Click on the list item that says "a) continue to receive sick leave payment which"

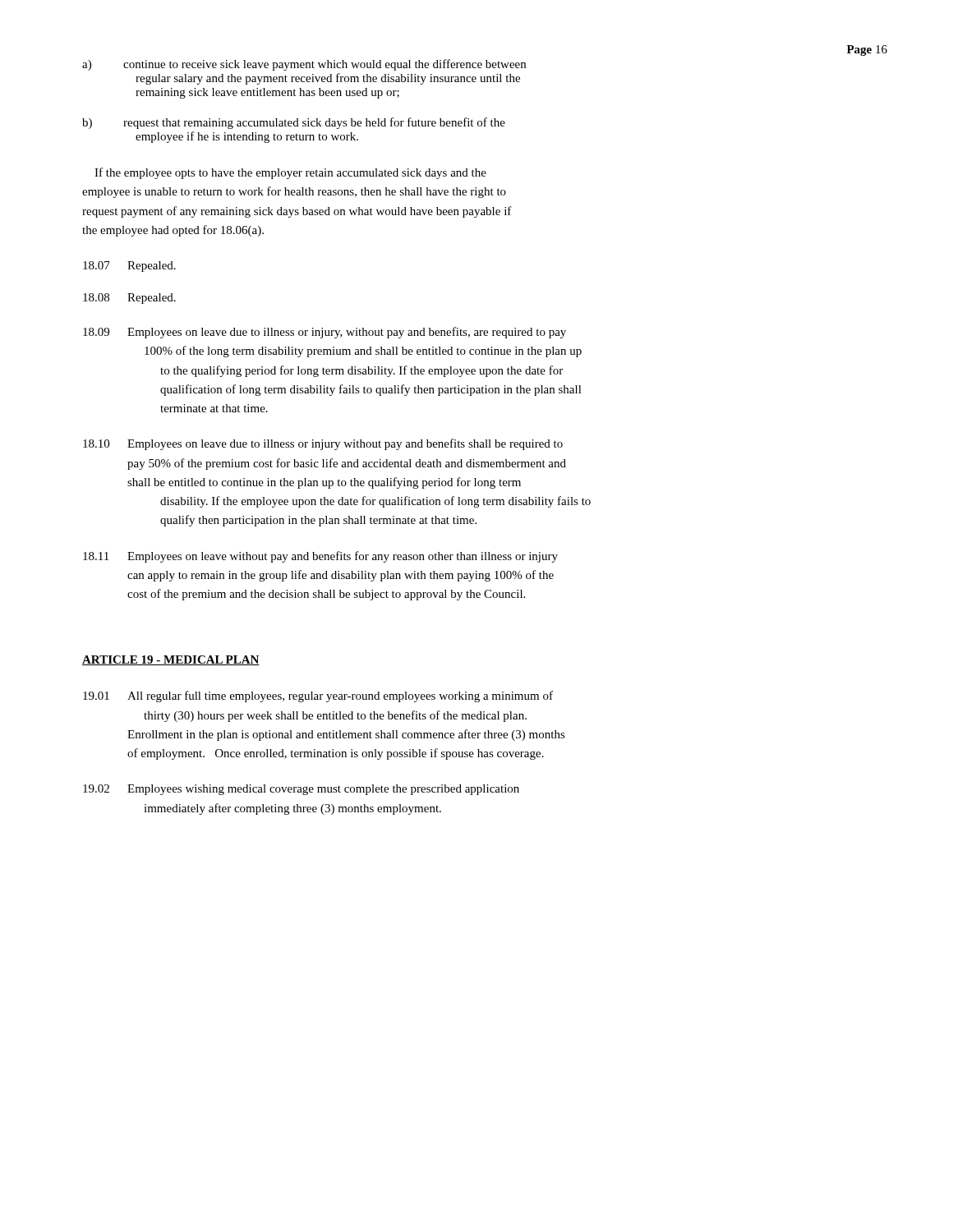(476, 78)
